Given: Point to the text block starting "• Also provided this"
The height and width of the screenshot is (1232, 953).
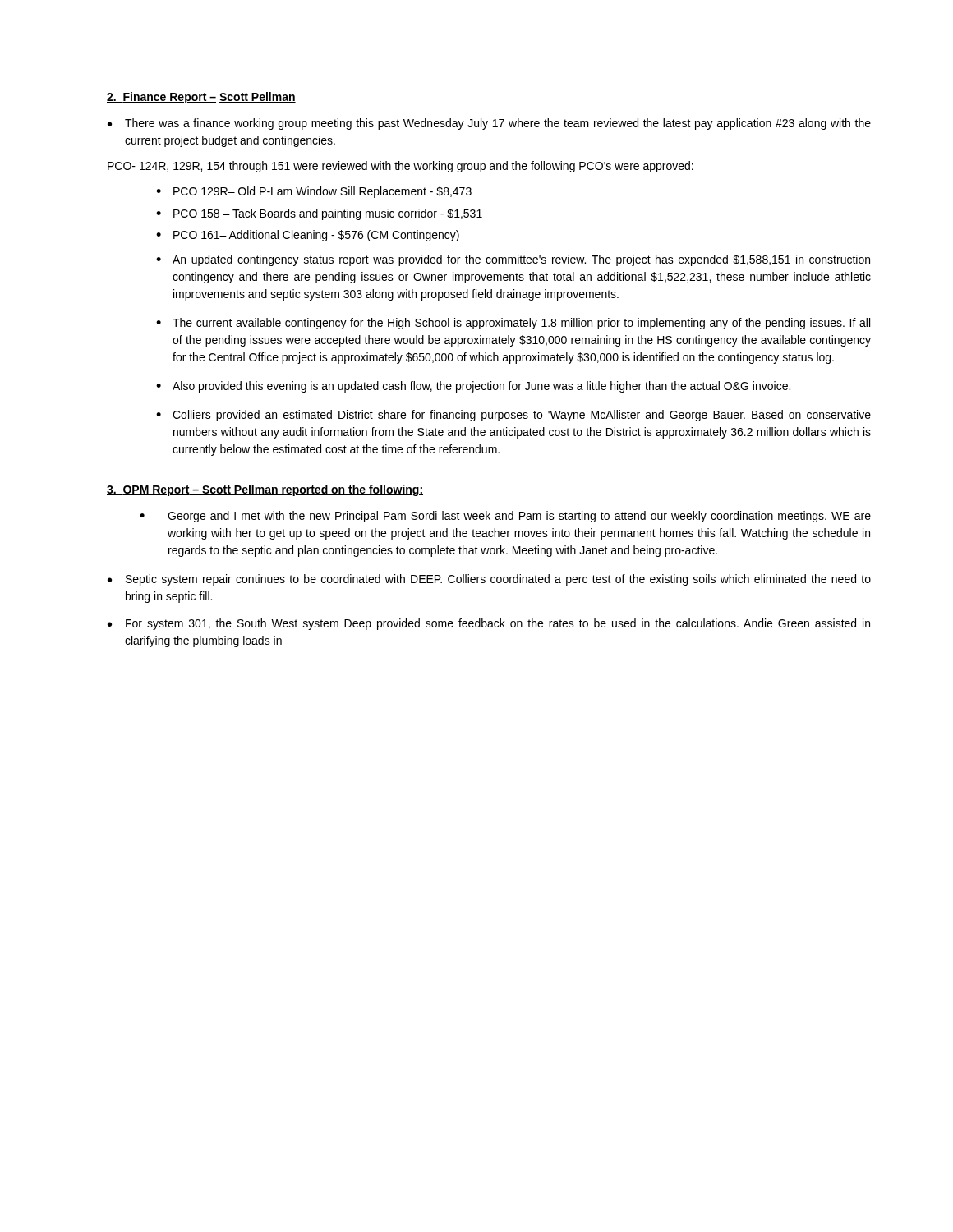Looking at the screenshot, I should [x=513, y=386].
